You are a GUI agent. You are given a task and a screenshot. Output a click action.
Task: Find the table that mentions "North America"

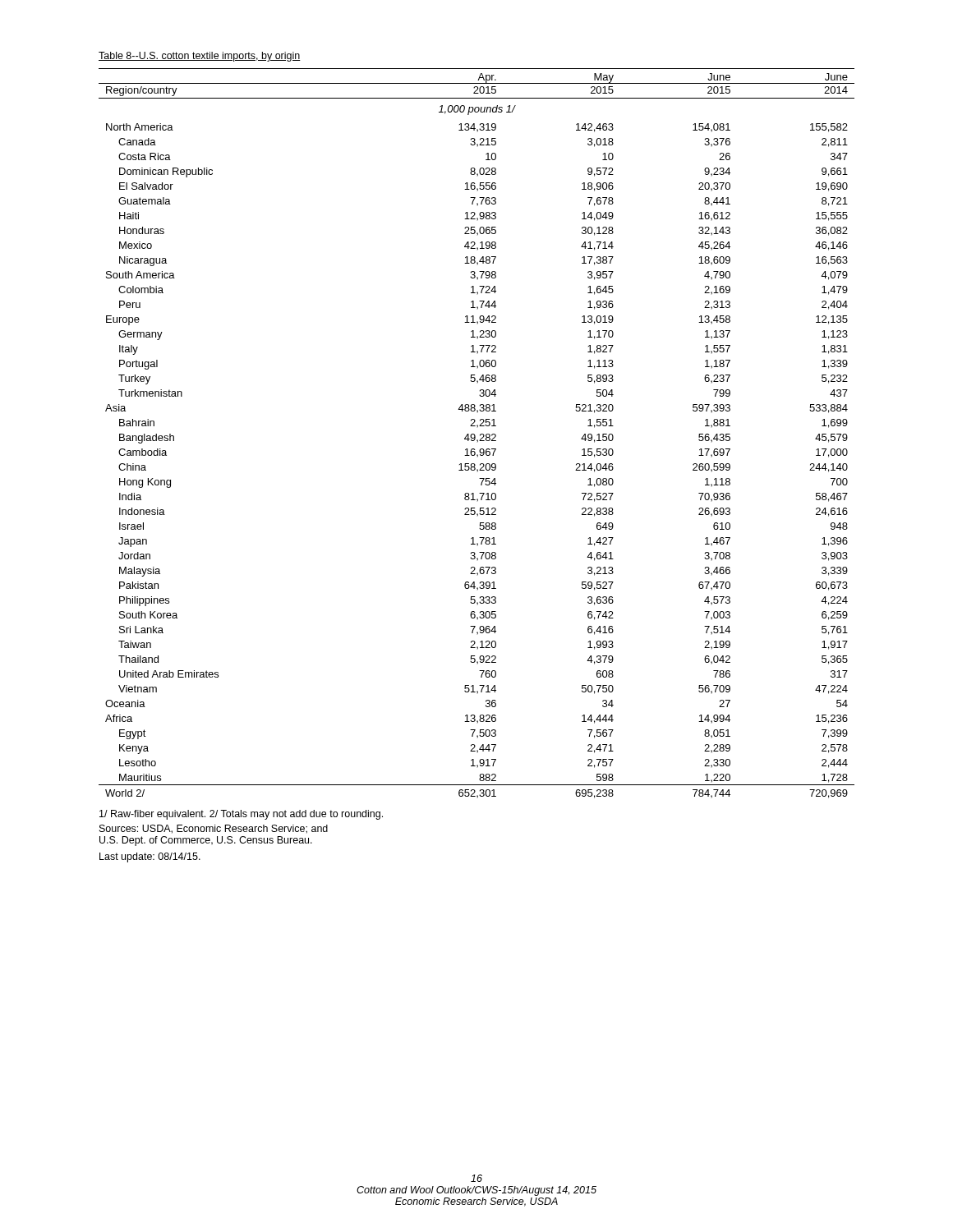[476, 434]
